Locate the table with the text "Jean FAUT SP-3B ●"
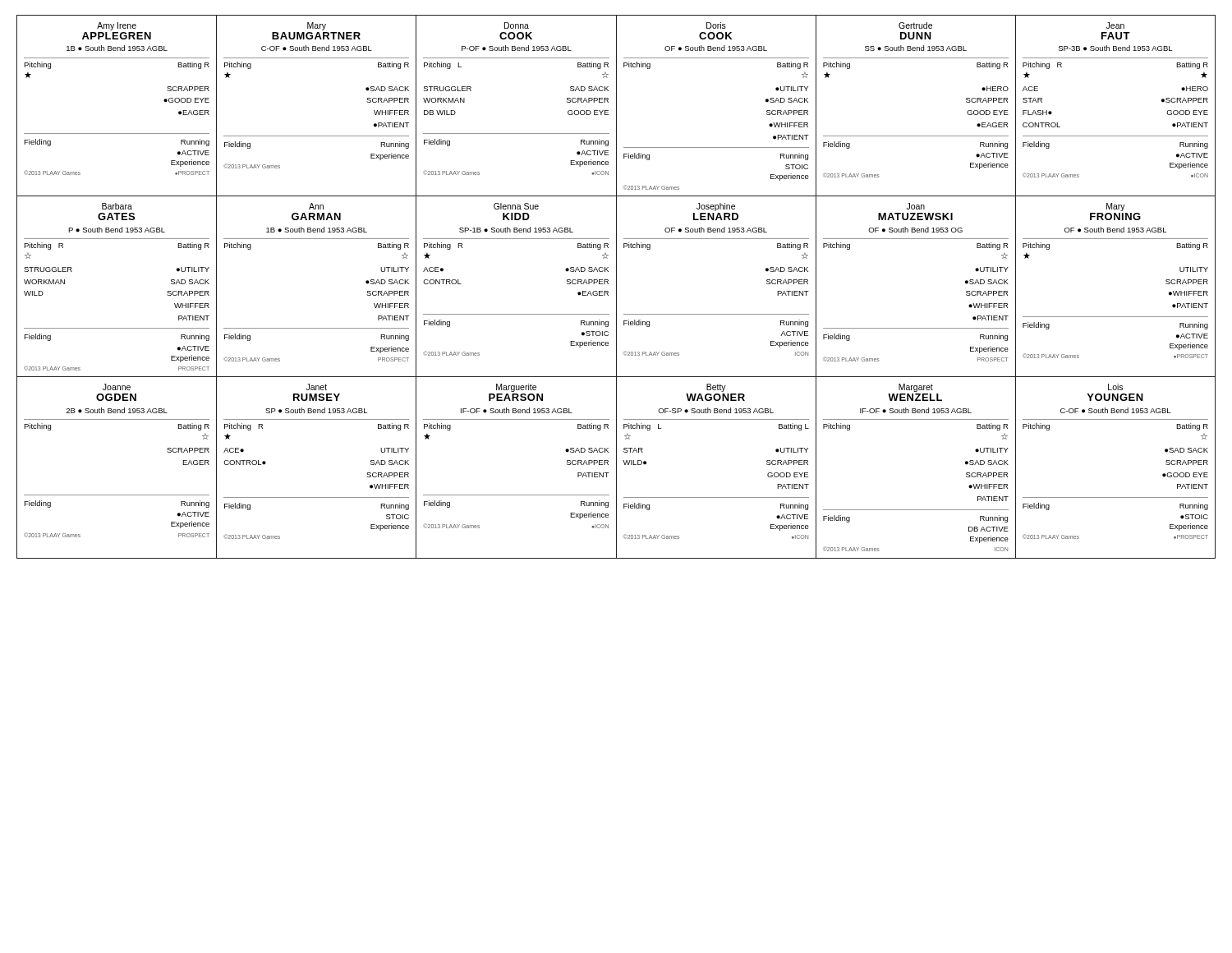 click(1116, 106)
